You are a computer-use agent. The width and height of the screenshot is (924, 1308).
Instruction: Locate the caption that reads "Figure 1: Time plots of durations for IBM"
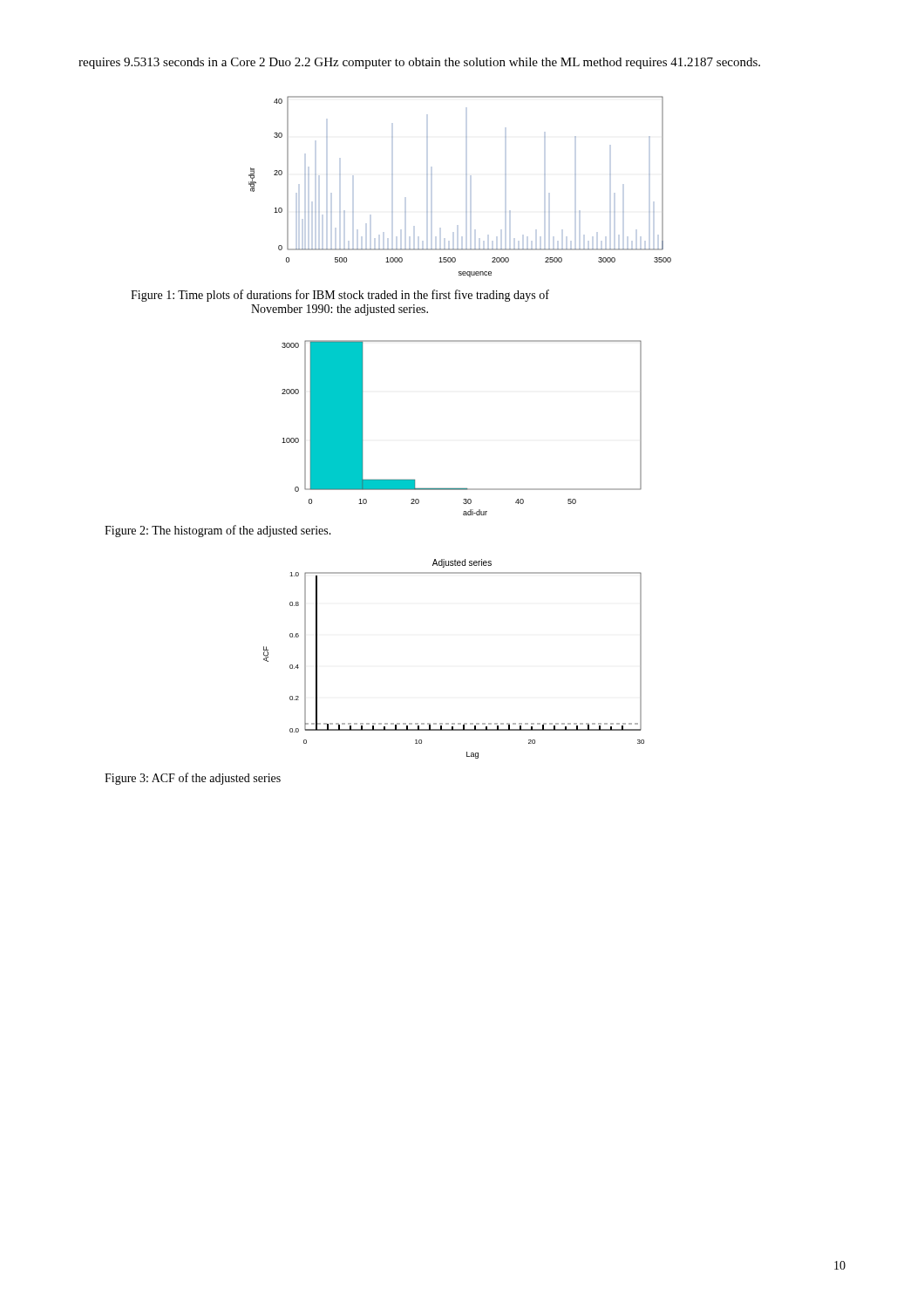point(340,302)
